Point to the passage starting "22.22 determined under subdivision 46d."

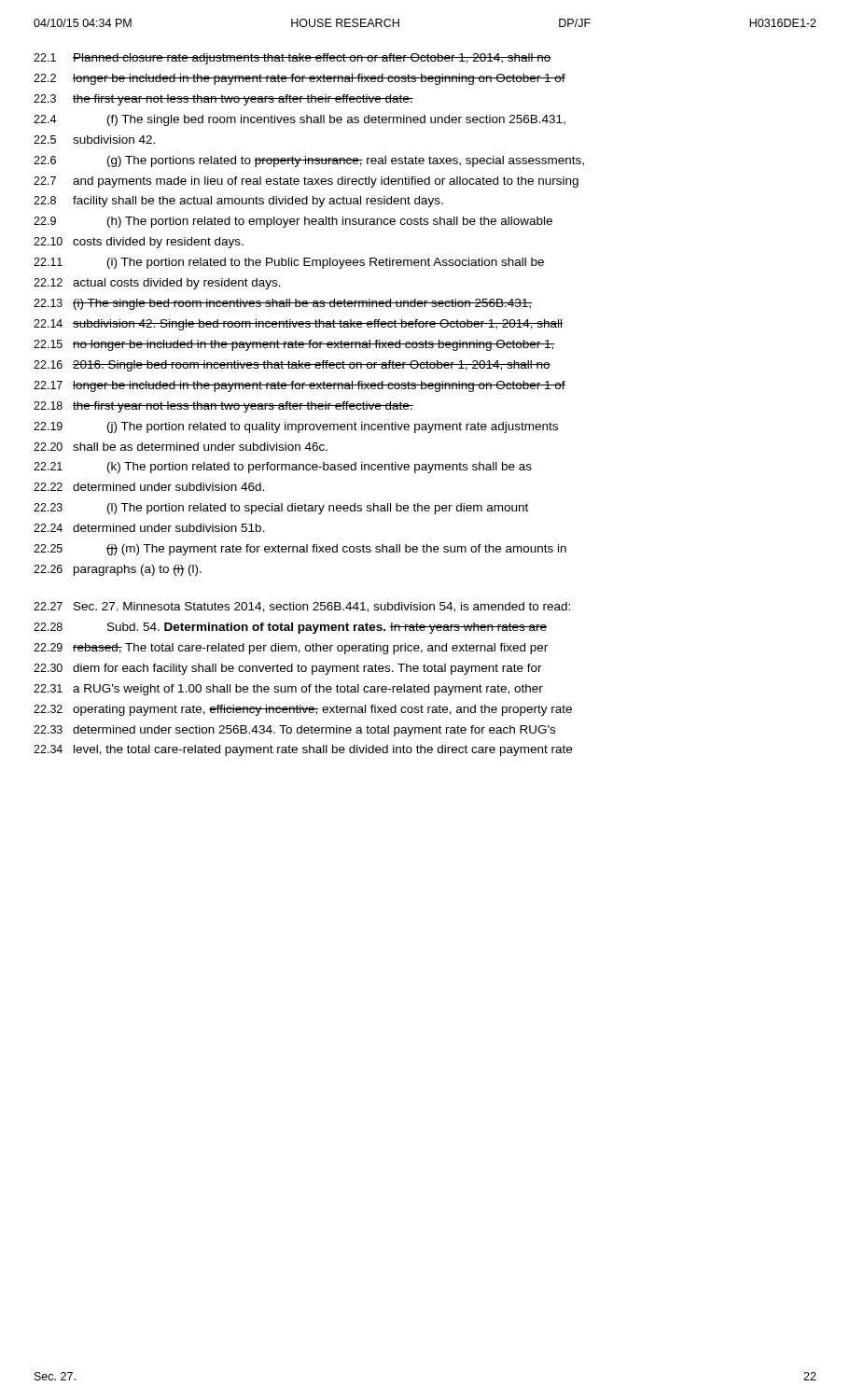[149, 487]
